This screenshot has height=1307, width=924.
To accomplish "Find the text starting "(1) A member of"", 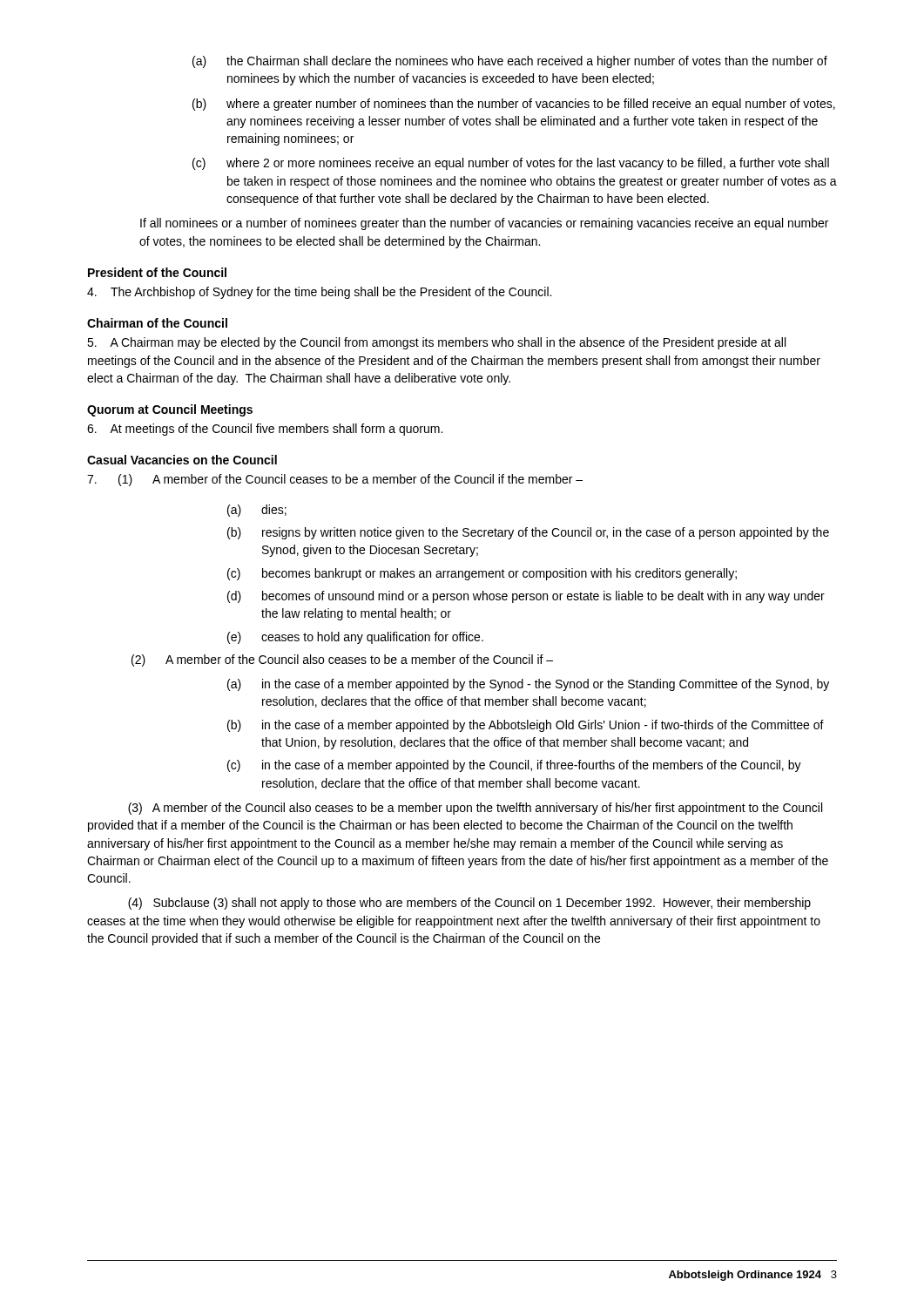I will pyautogui.click(x=462, y=482).
